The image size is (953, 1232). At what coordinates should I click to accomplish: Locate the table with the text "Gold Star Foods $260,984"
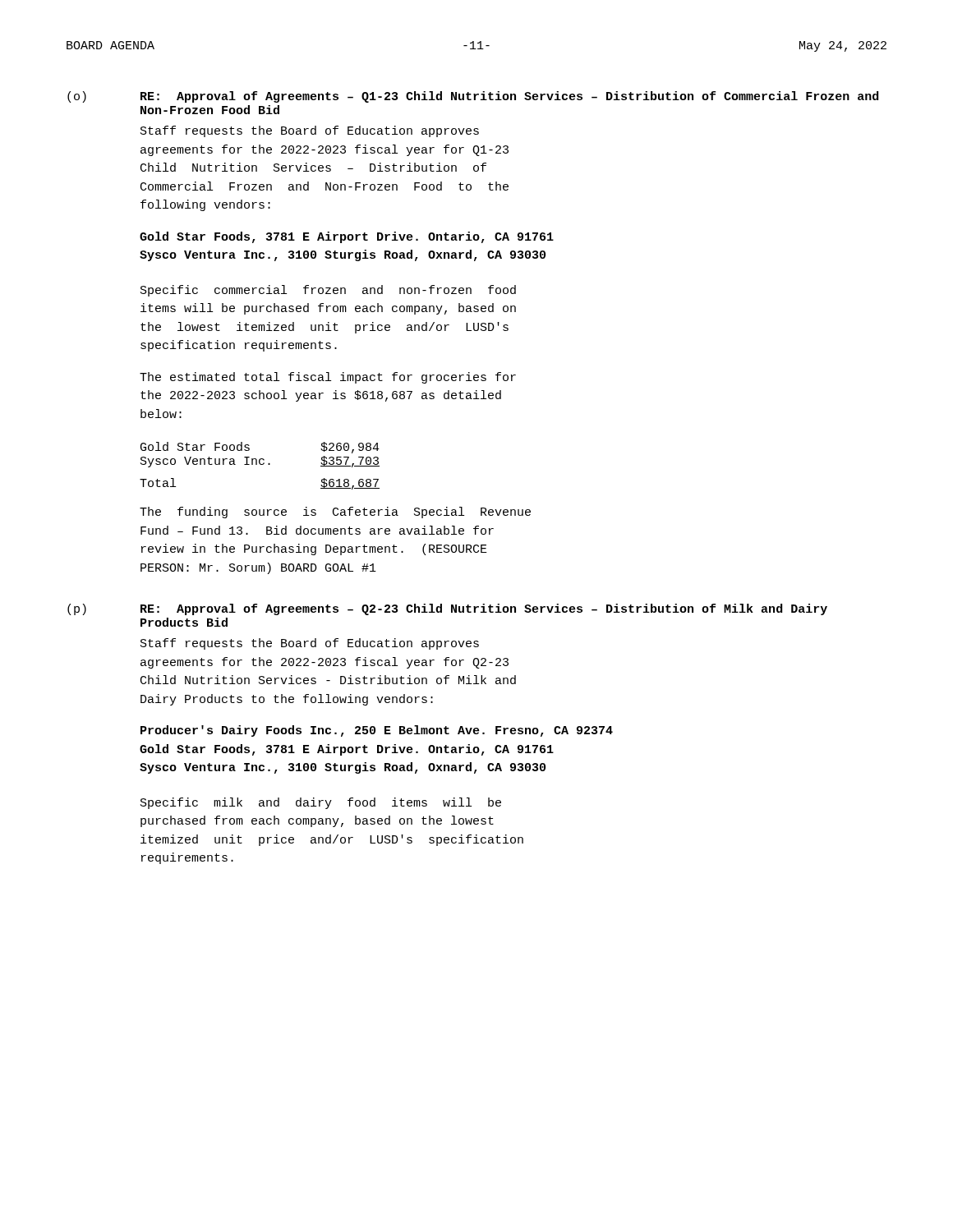pos(476,470)
